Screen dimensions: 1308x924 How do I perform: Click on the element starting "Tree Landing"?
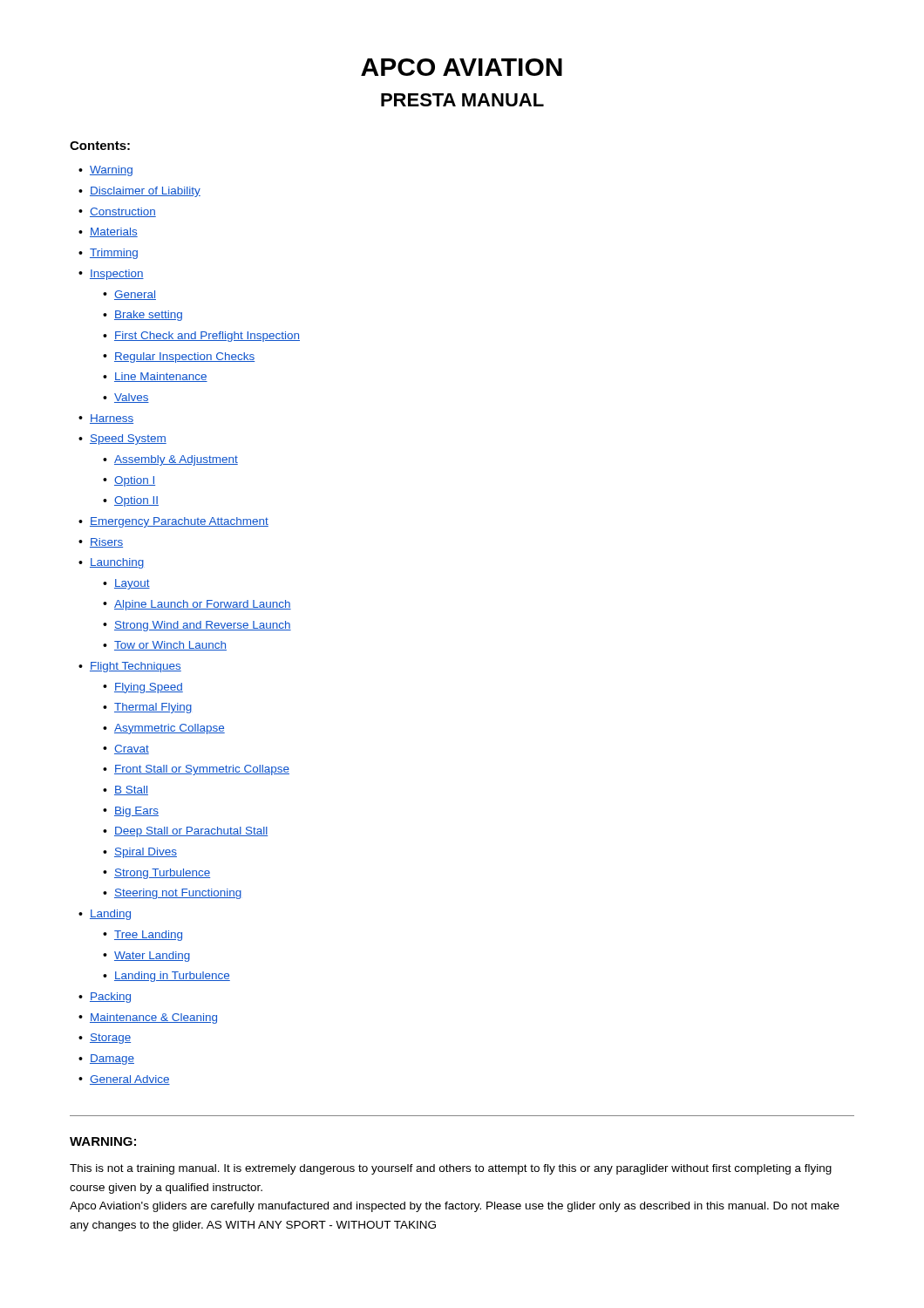point(149,935)
